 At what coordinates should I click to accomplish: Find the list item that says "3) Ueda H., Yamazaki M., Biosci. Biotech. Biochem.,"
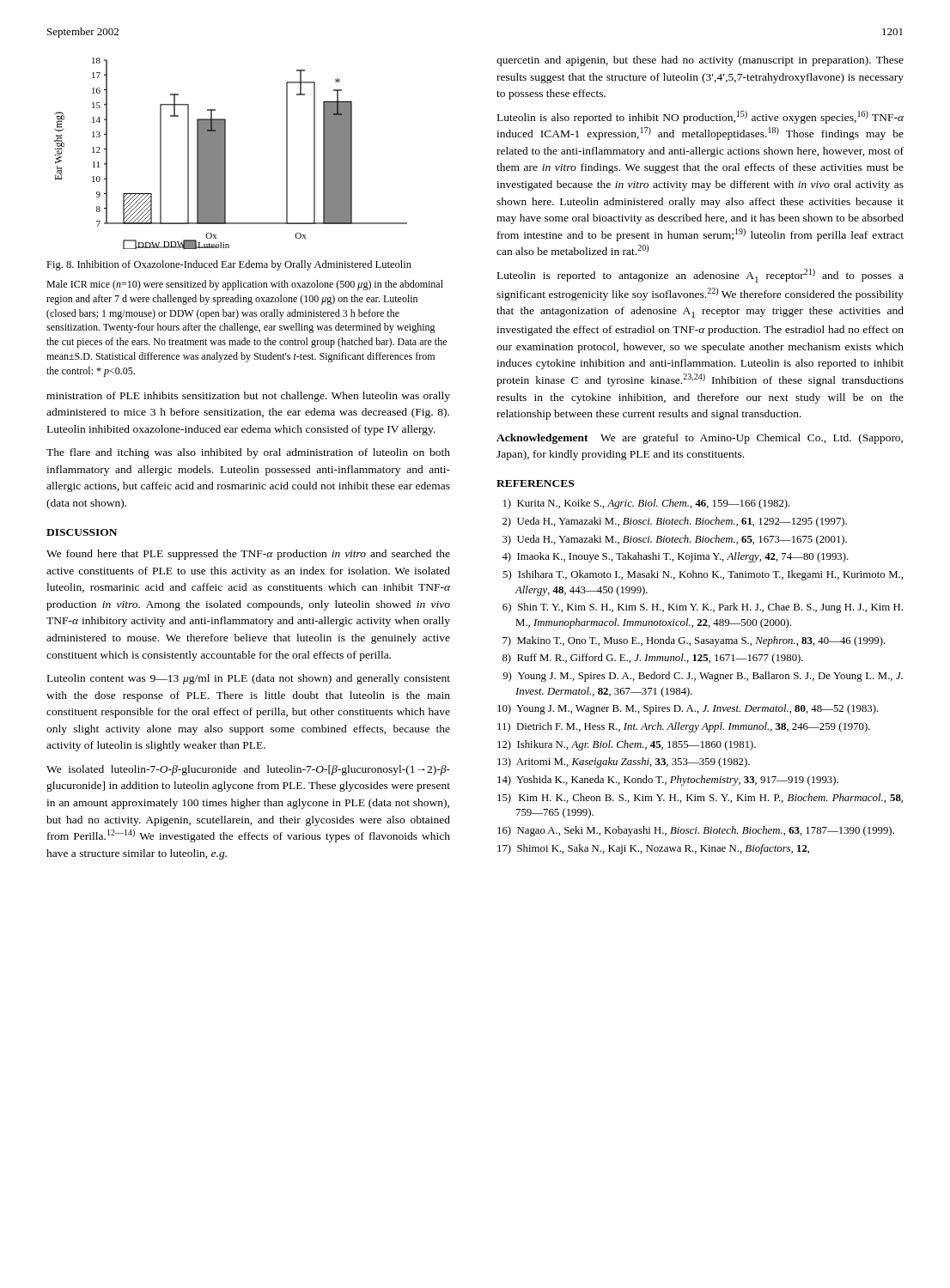[672, 539]
